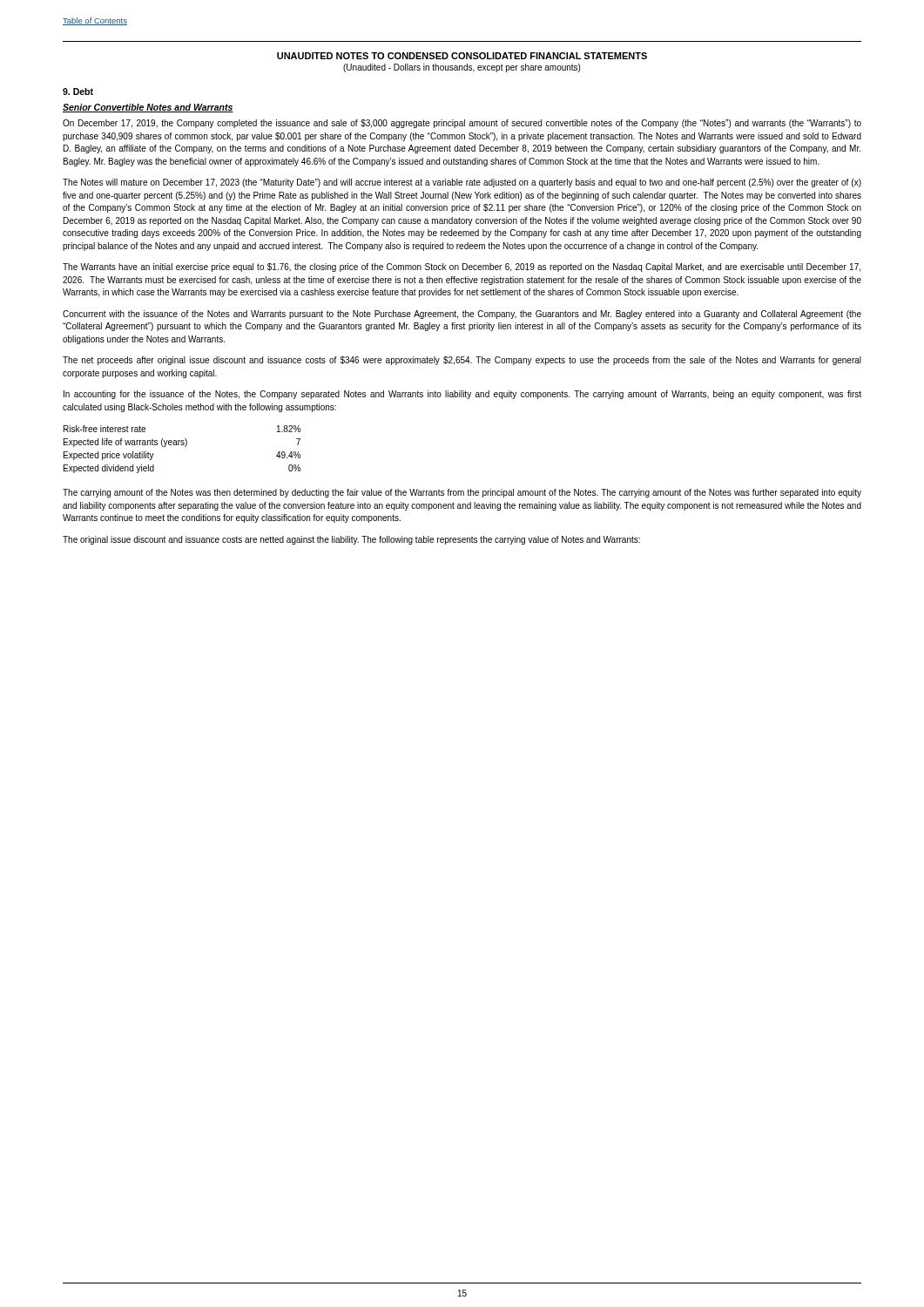
Task: Locate the block of text that opens with "The Warrants have an"
Action: [x=462, y=280]
